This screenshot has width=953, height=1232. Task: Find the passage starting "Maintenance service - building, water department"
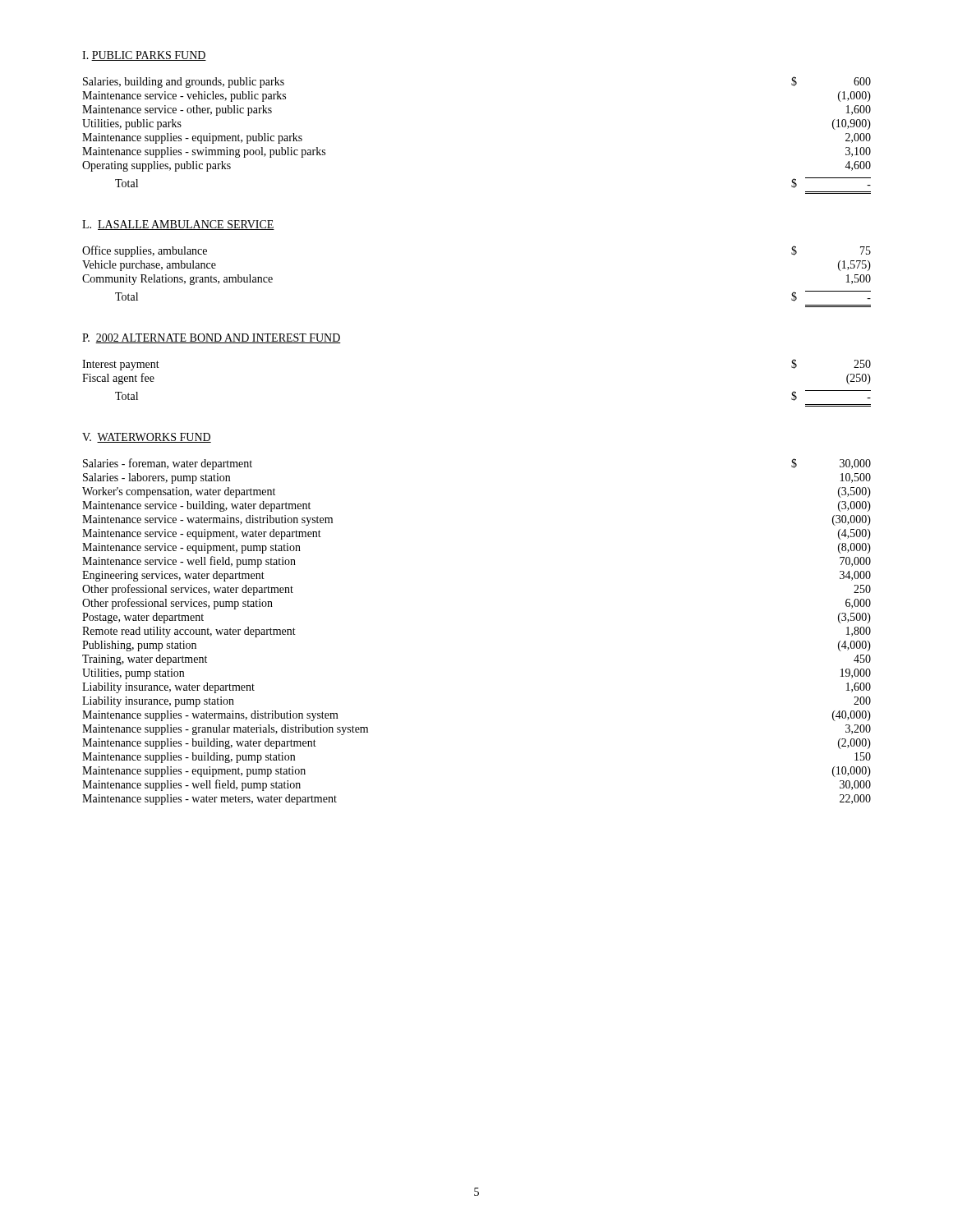193,506
